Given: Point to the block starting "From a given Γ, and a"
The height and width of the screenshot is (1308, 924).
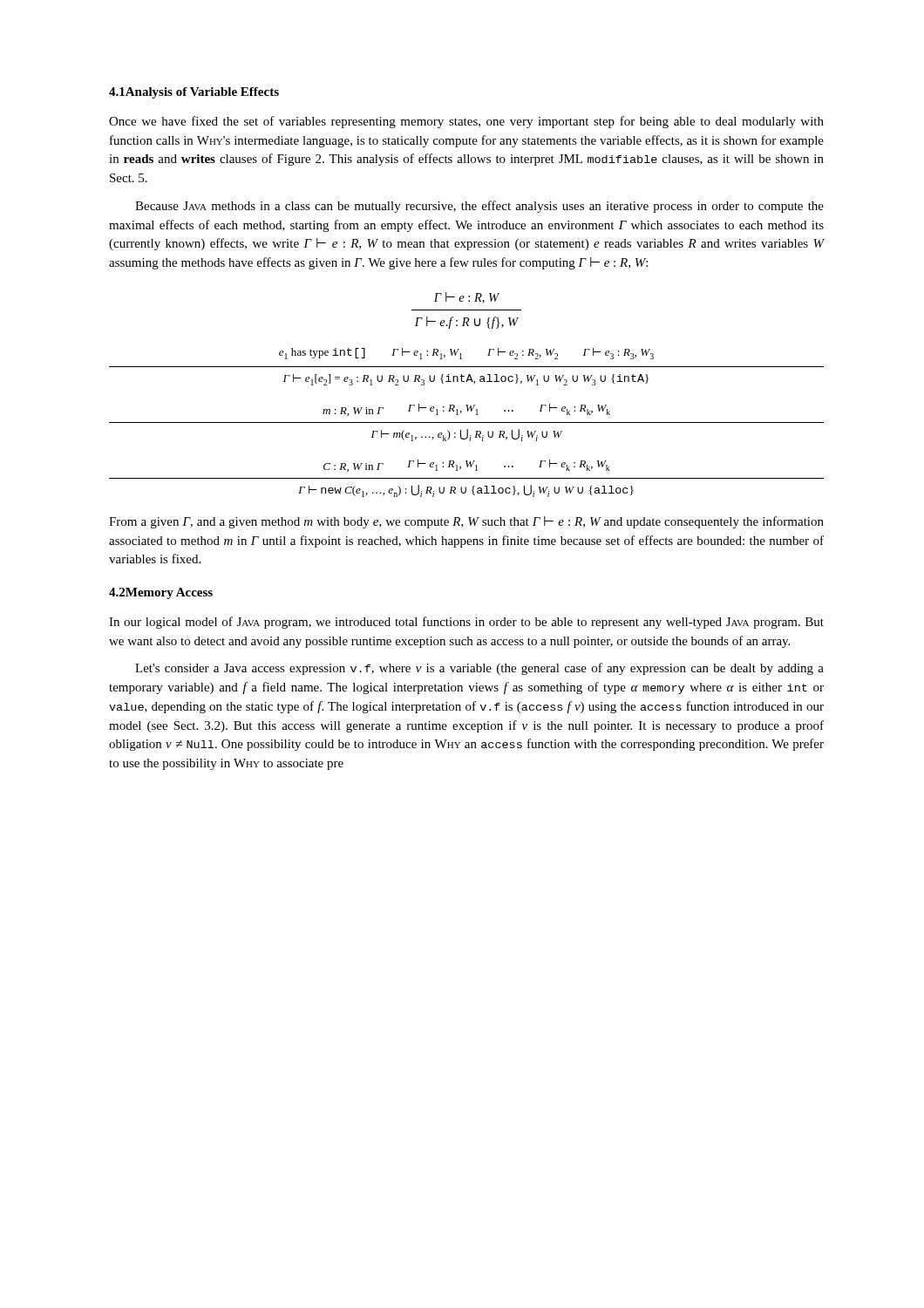Looking at the screenshot, I should pos(466,541).
